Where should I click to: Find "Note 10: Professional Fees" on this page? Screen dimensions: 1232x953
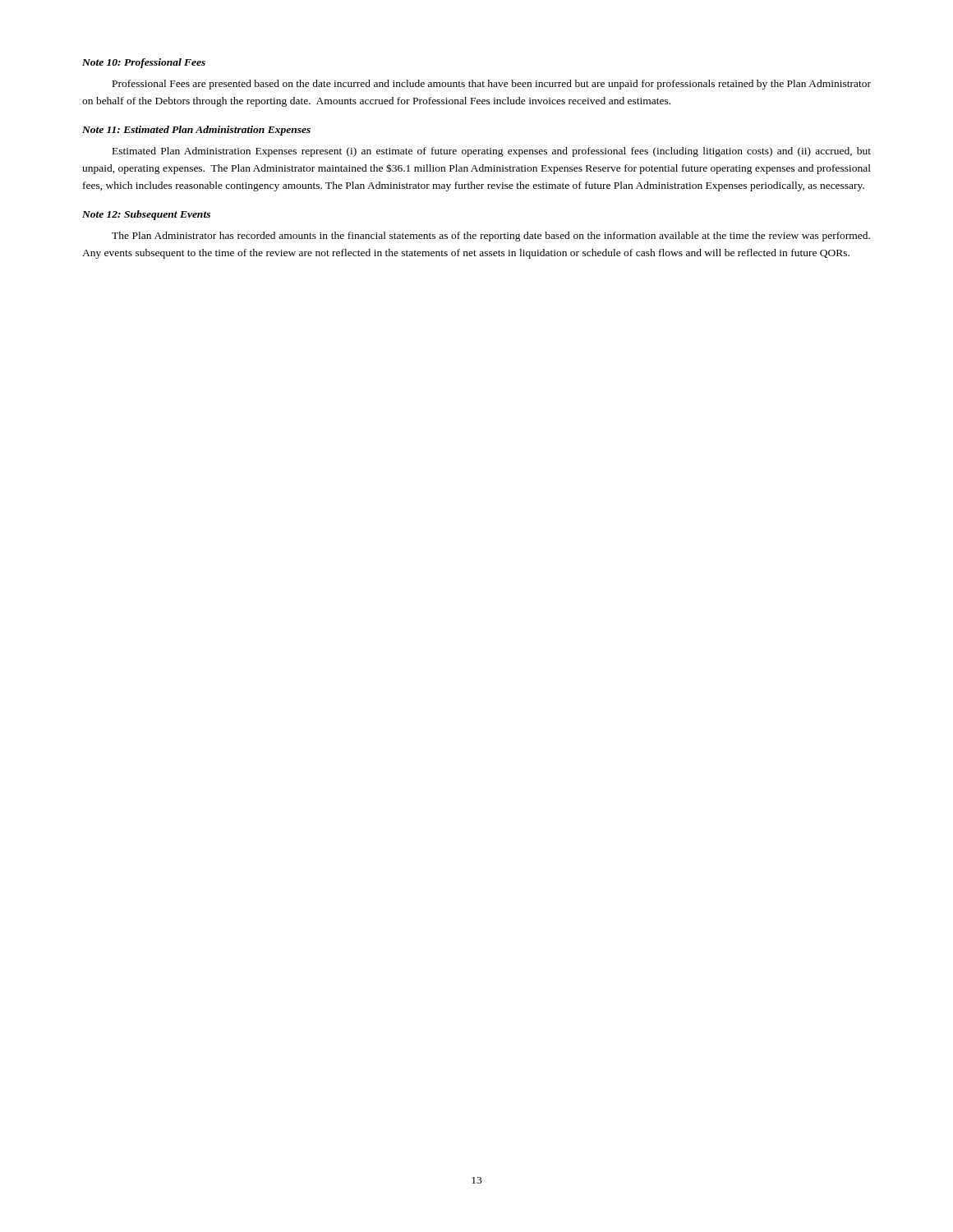coord(144,62)
